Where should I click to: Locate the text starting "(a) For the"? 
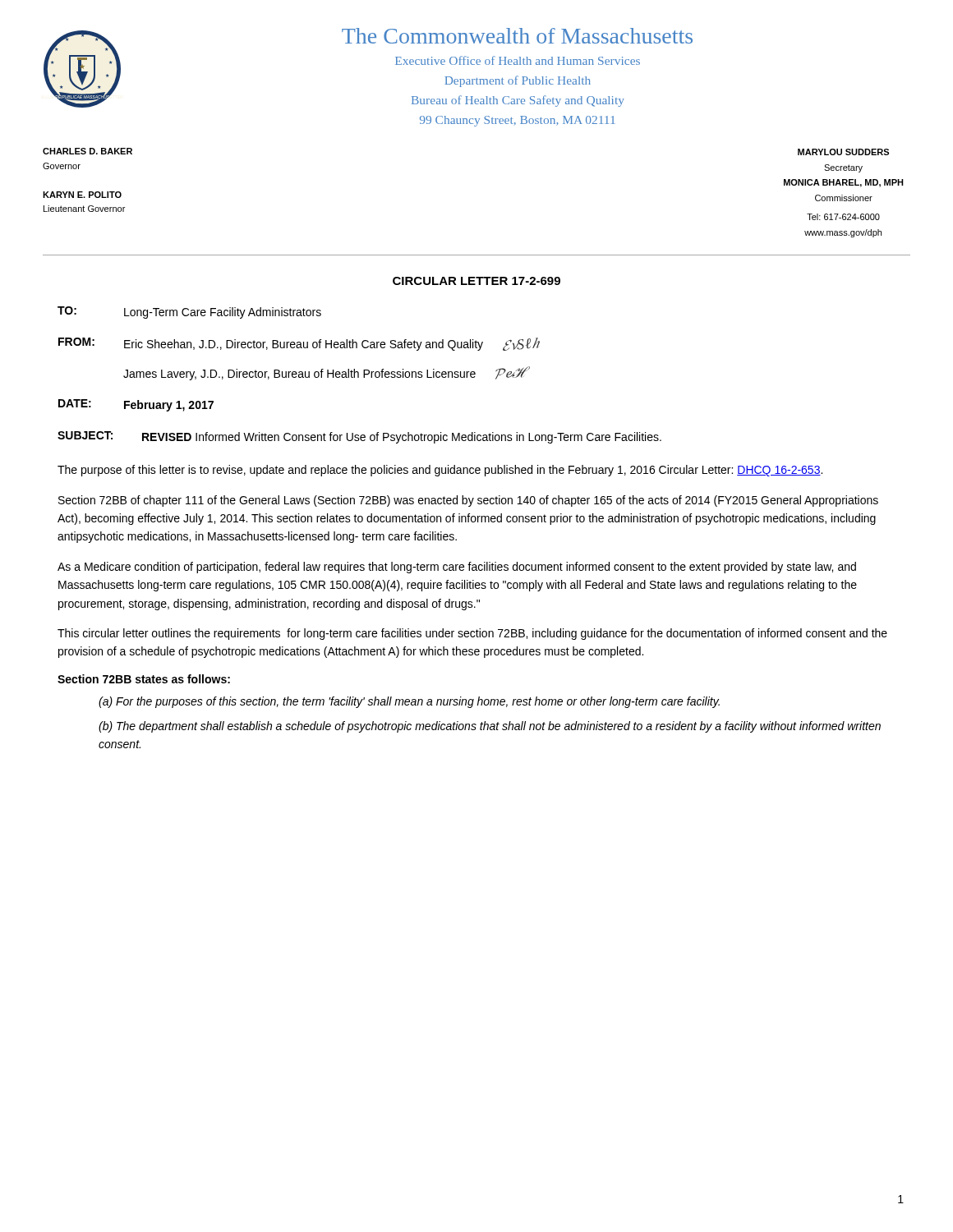pyautogui.click(x=410, y=701)
